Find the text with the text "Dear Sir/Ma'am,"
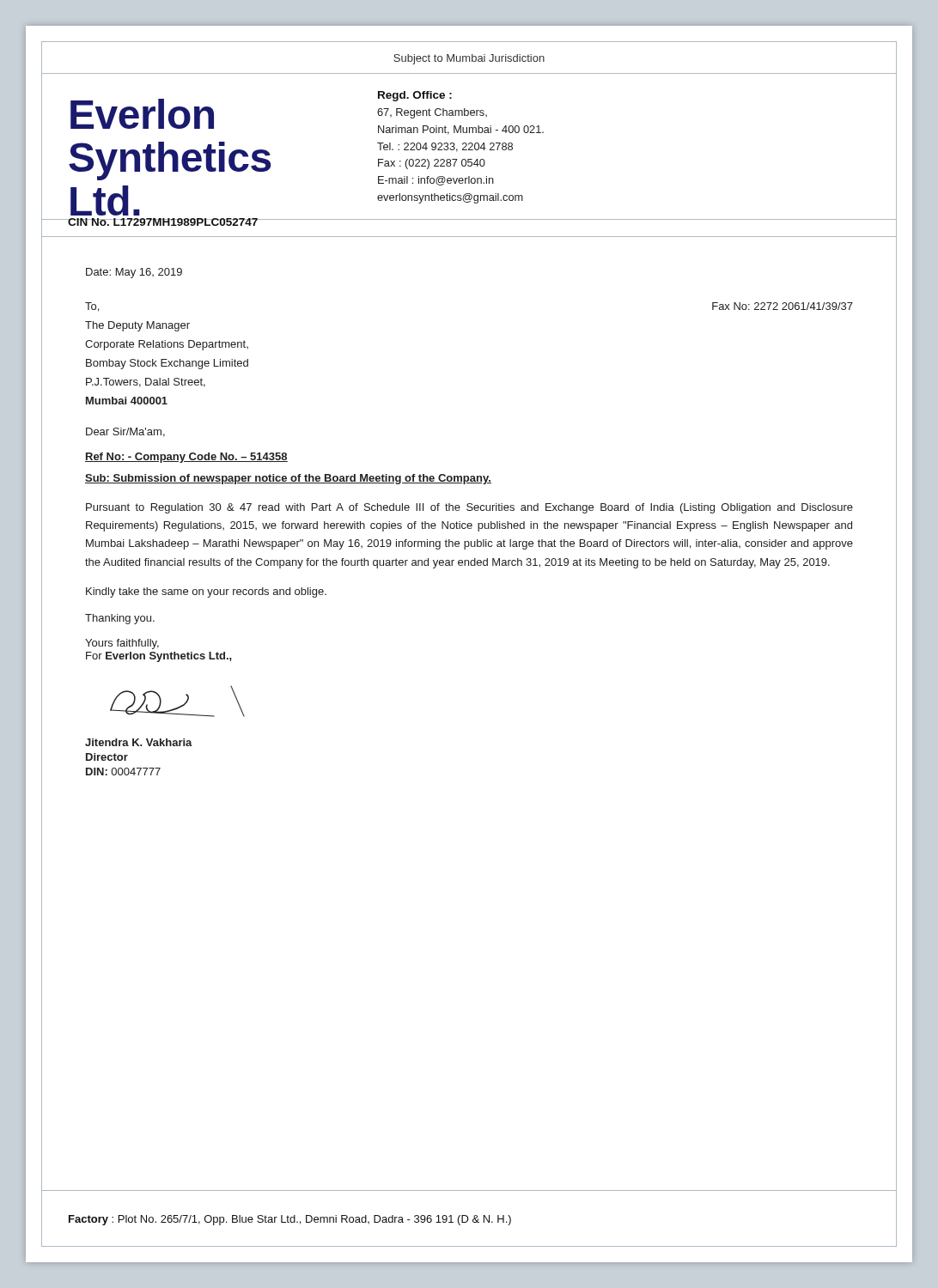This screenshot has width=938, height=1288. 125,431
